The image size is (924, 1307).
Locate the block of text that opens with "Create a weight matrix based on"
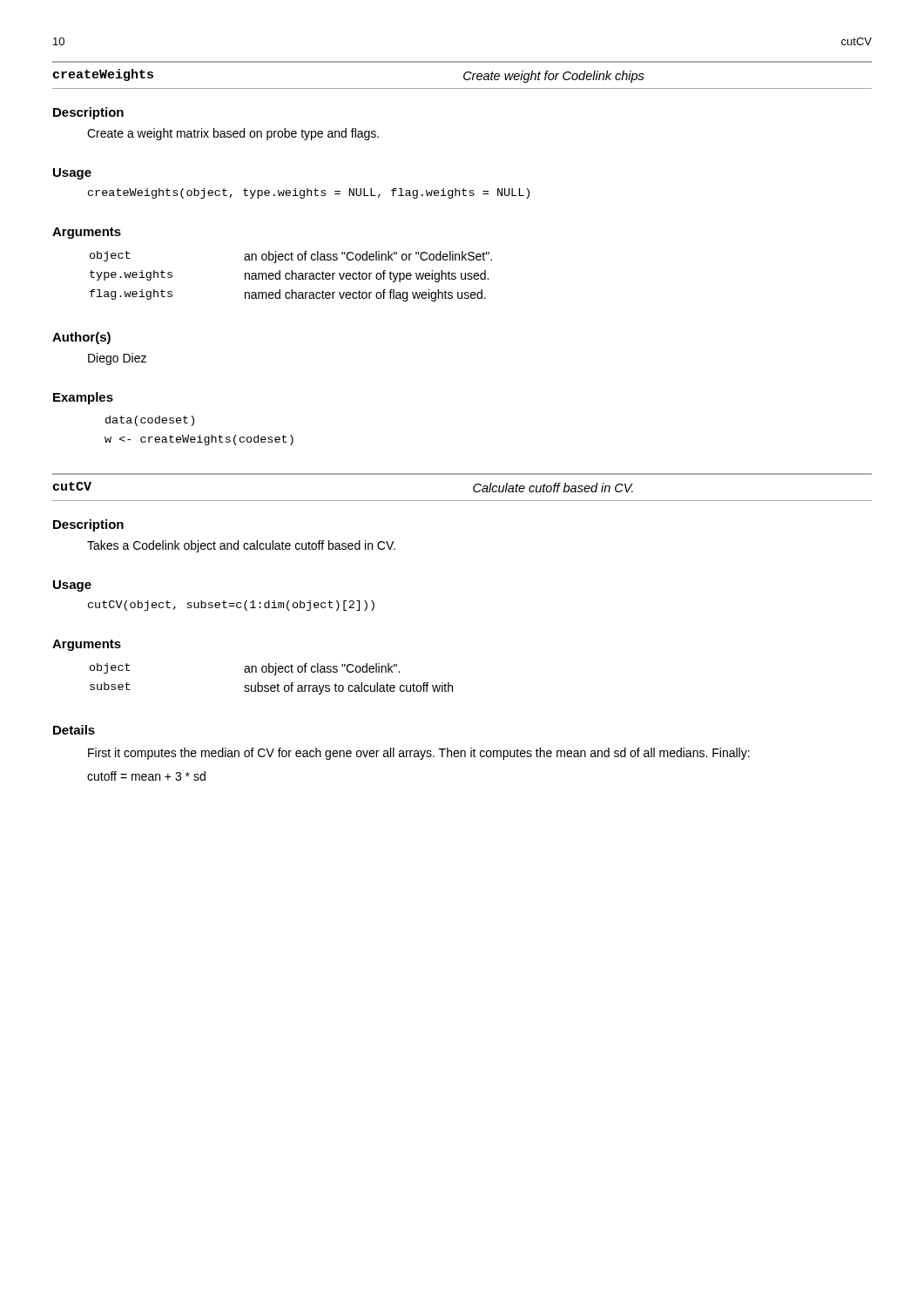(233, 133)
